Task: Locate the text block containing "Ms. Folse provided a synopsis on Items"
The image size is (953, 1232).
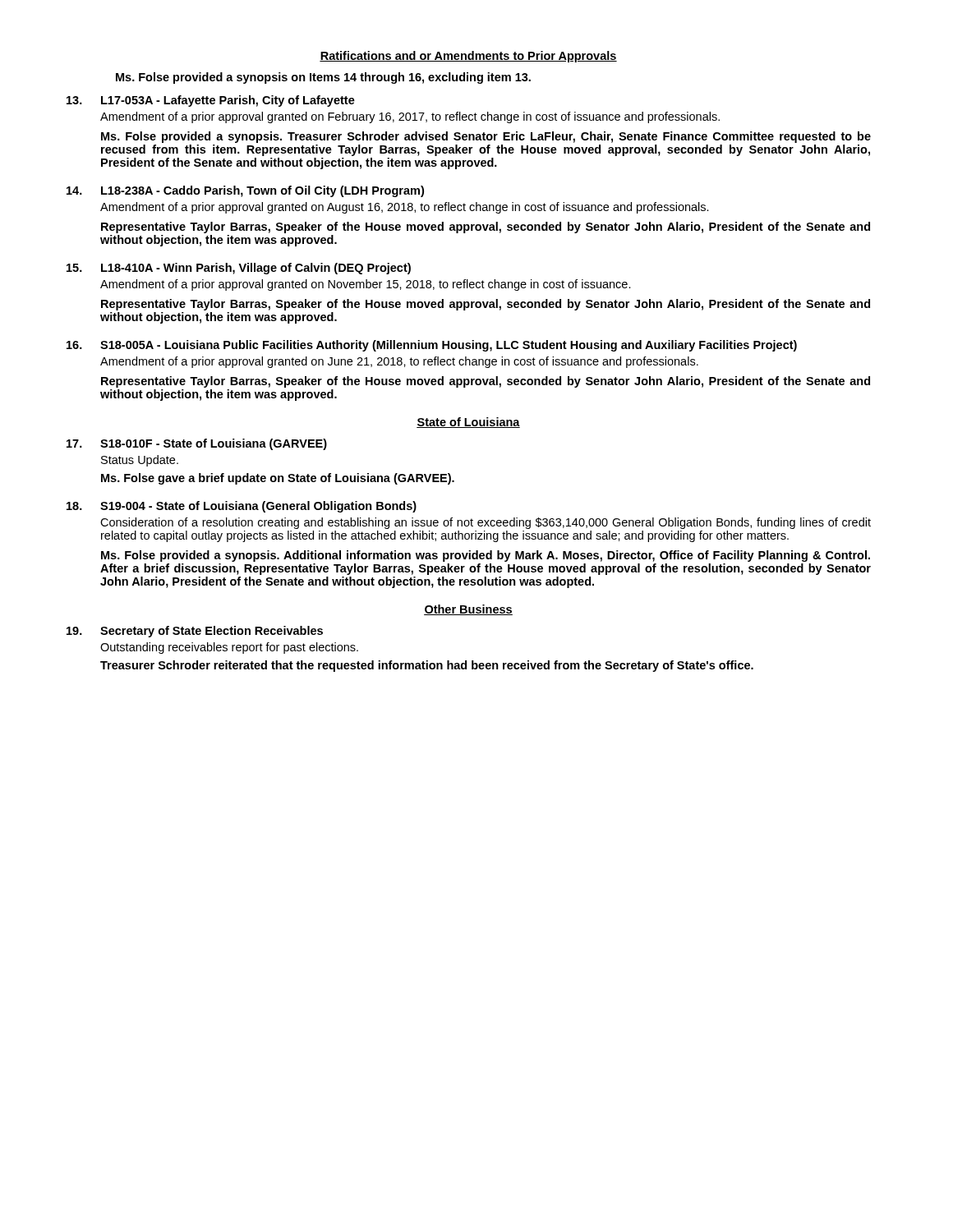Action: pos(323,77)
